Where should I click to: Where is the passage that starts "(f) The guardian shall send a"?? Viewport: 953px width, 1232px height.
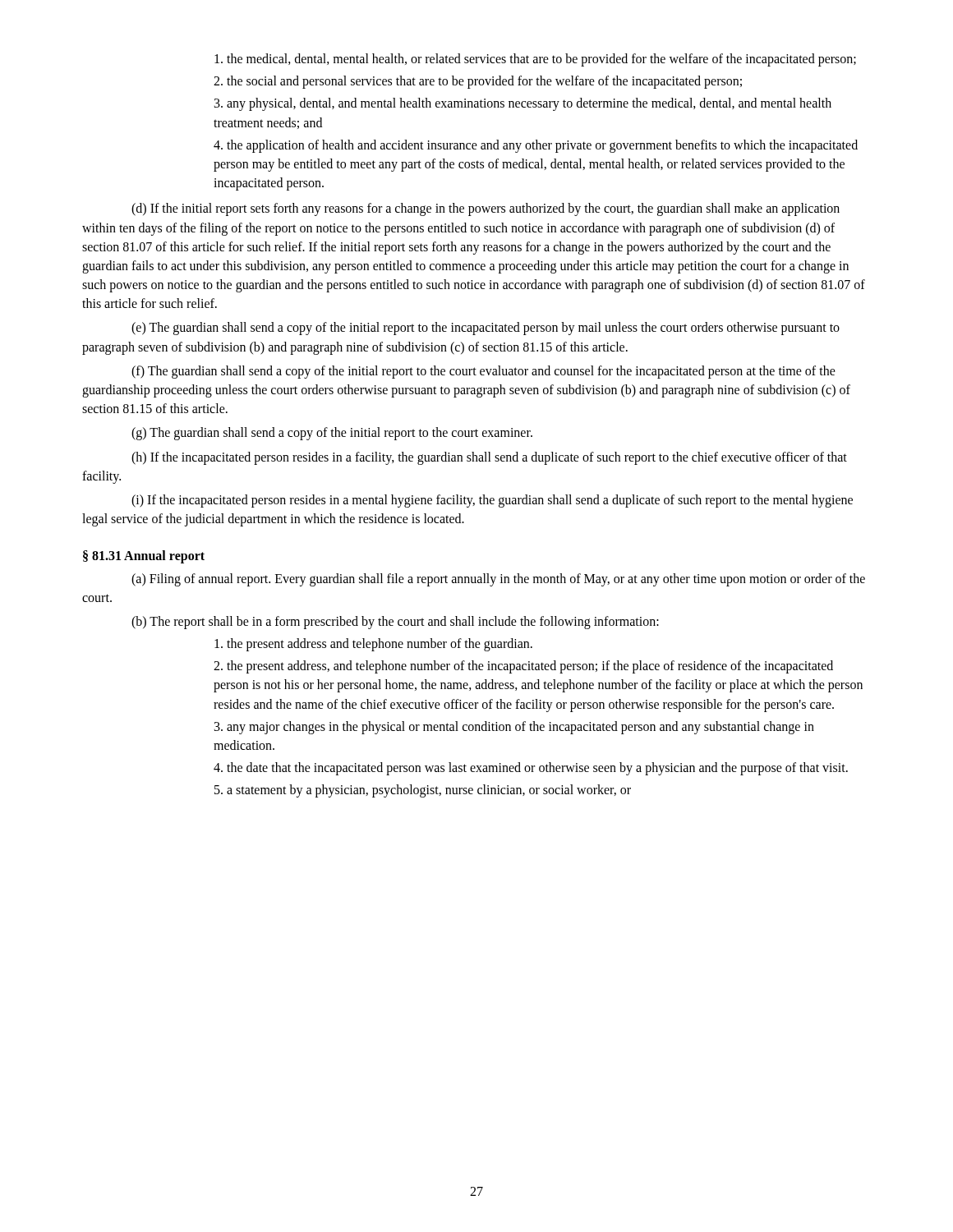pyautogui.click(x=466, y=390)
